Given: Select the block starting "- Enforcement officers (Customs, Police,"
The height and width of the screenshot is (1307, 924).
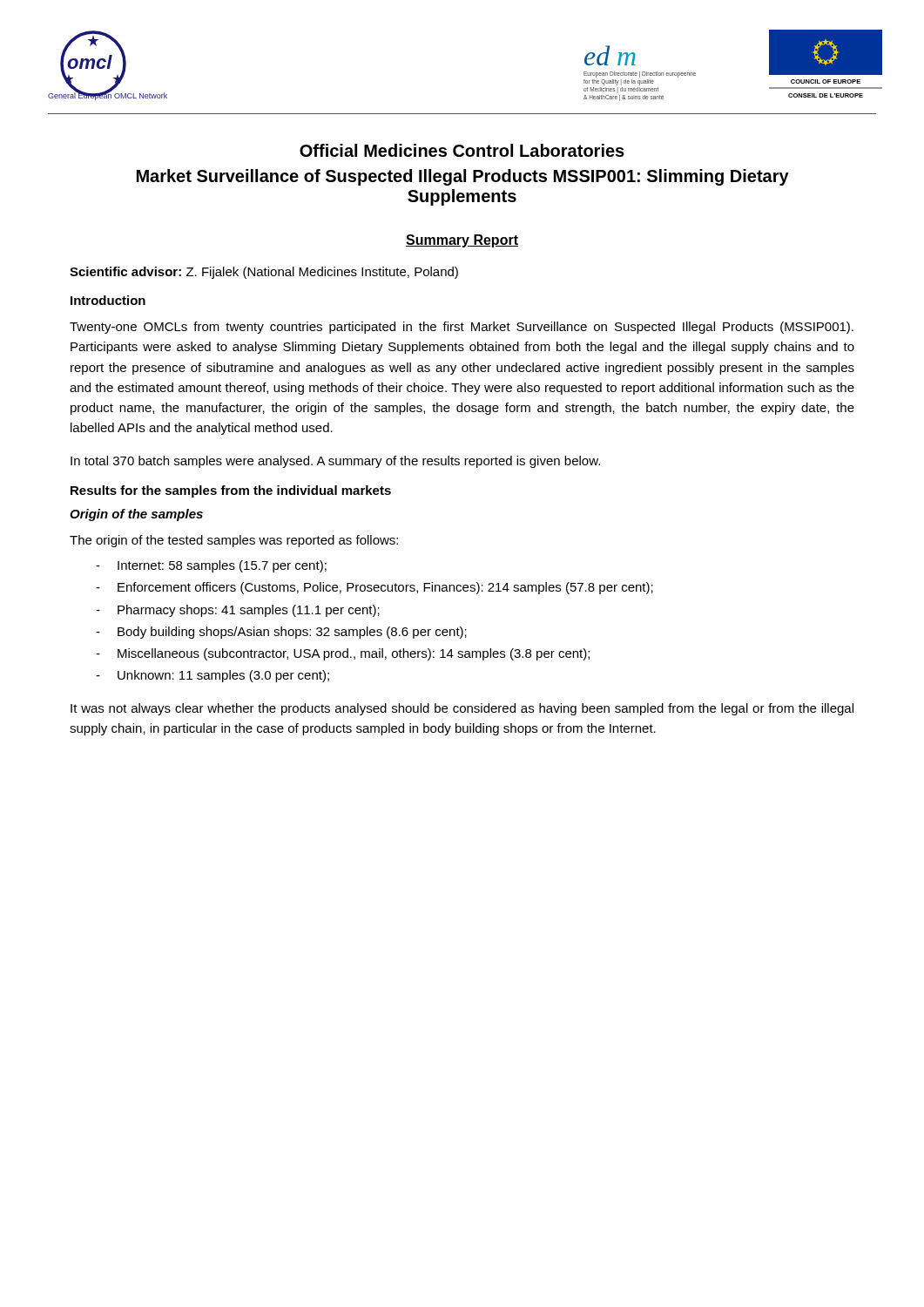Looking at the screenshot, I should point(375,587).
